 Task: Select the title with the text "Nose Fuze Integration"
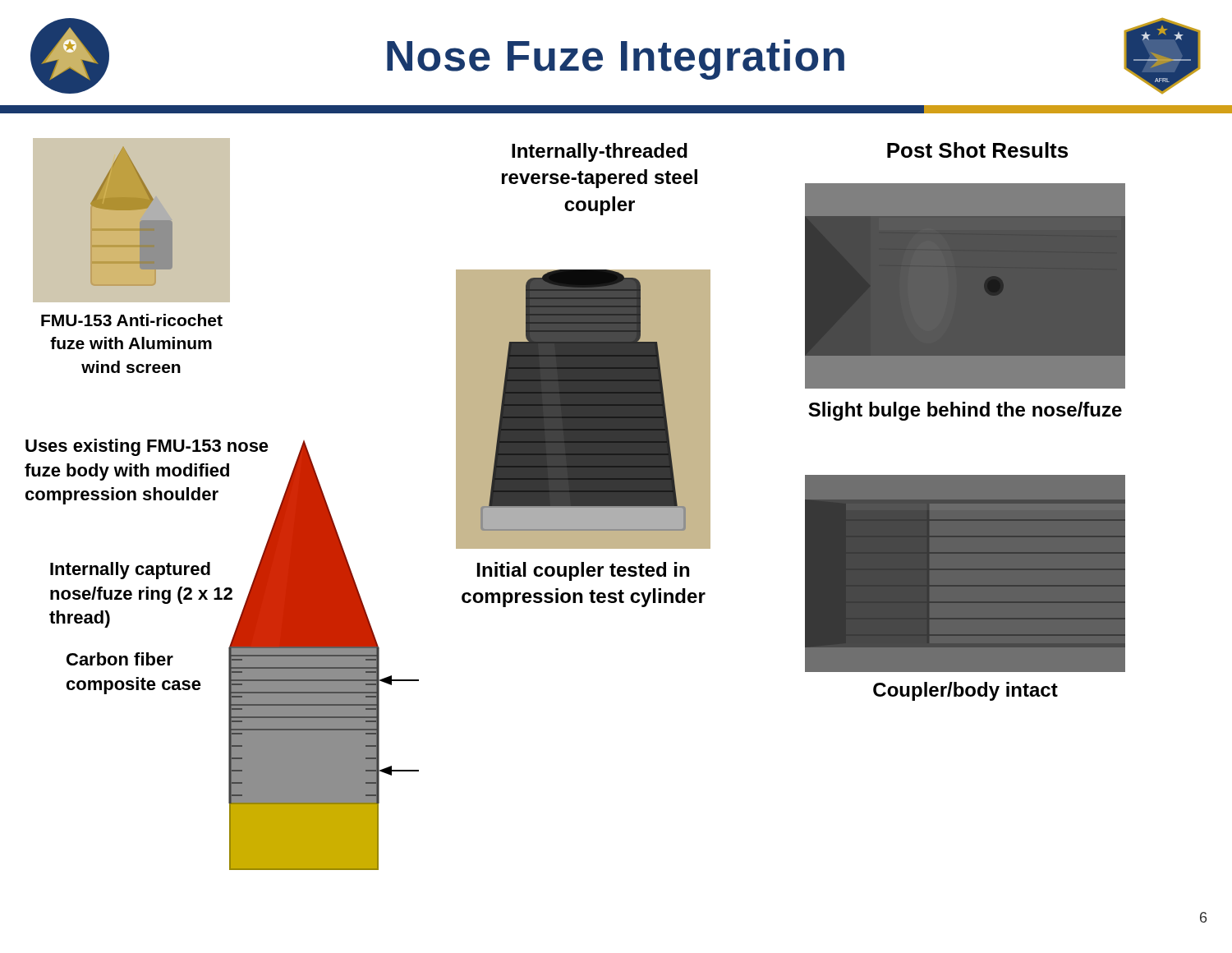tap(616, 56)
